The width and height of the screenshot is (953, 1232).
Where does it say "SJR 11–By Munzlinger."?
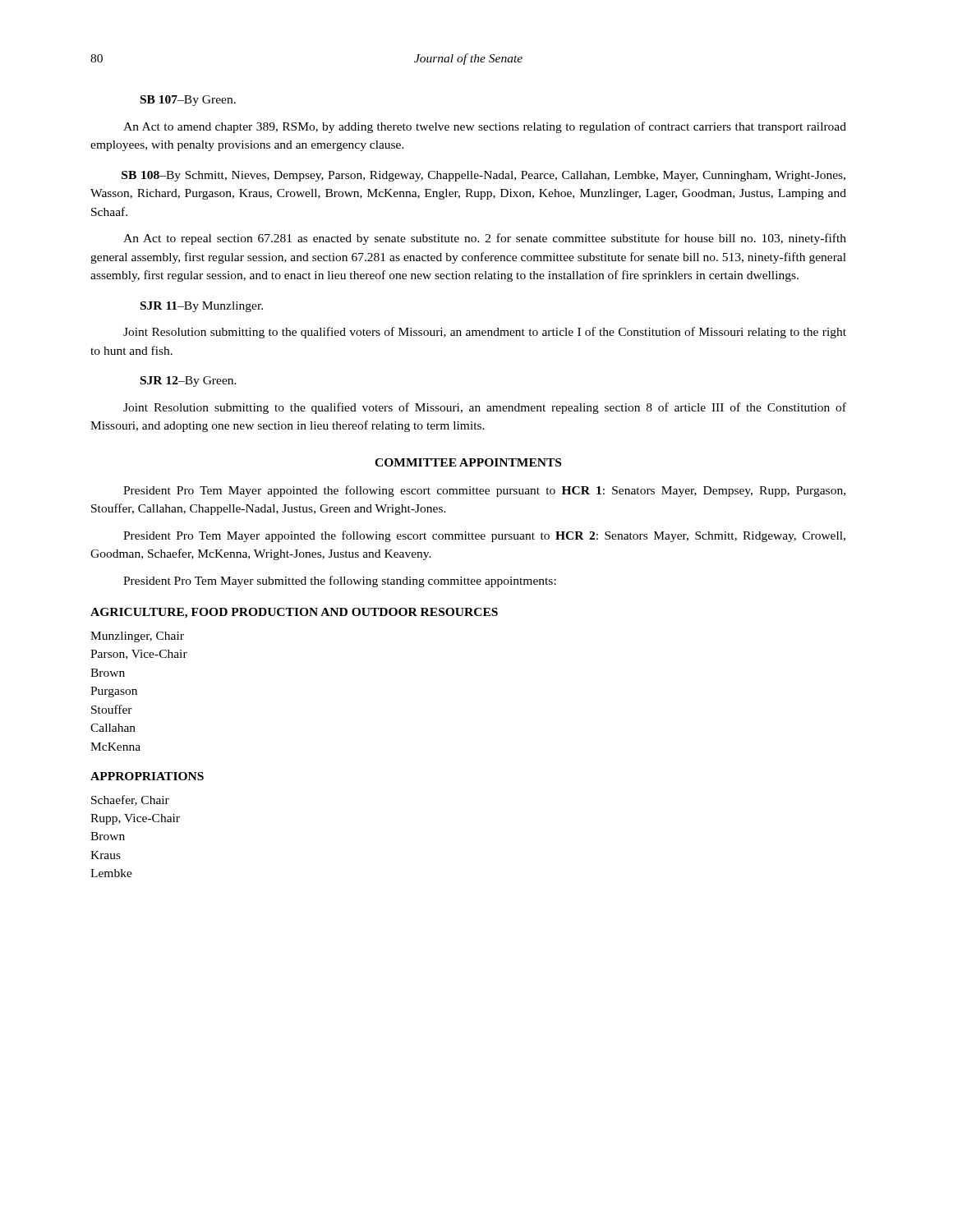coord(202,305)
